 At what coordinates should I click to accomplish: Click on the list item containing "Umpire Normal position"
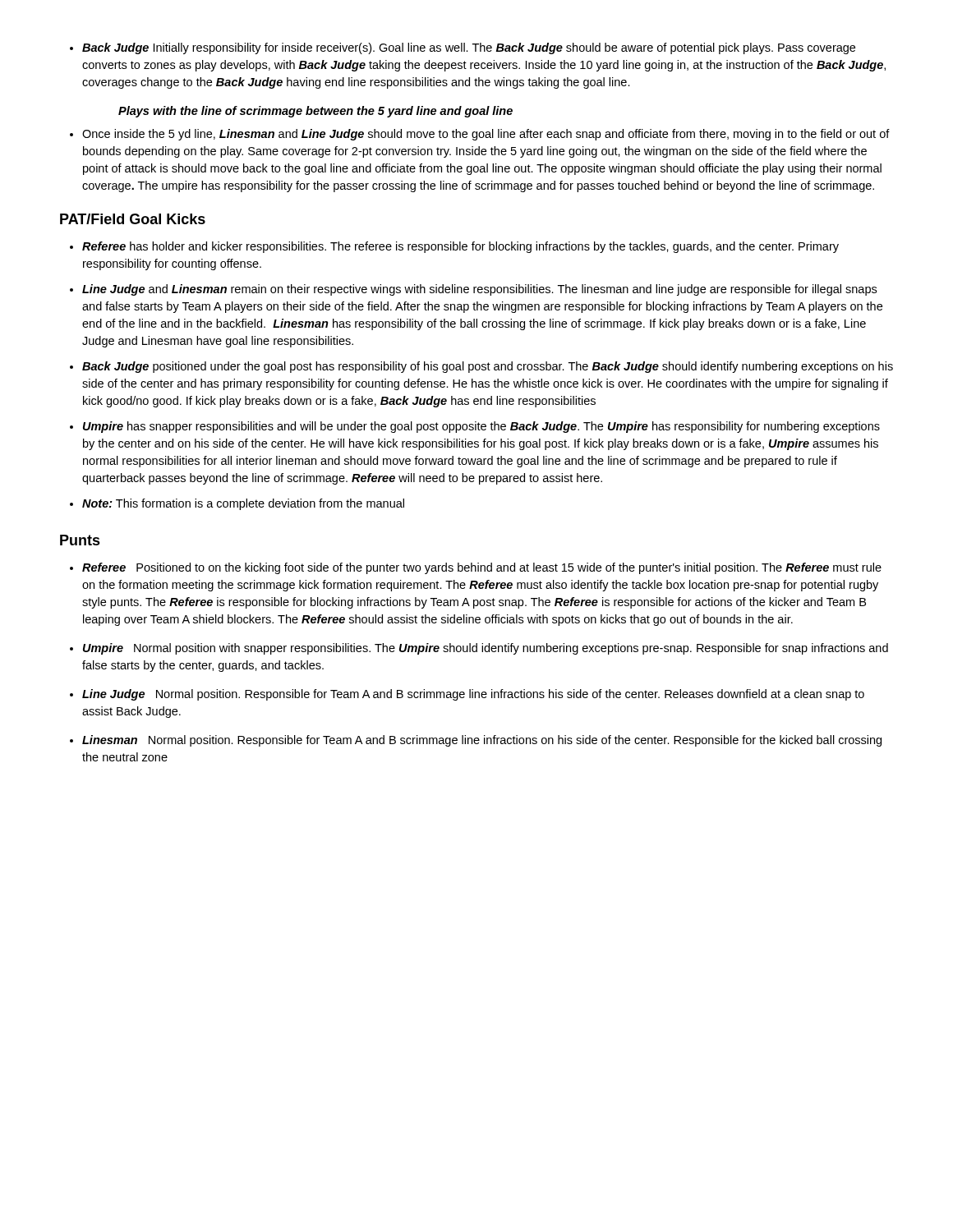[488, 657]
